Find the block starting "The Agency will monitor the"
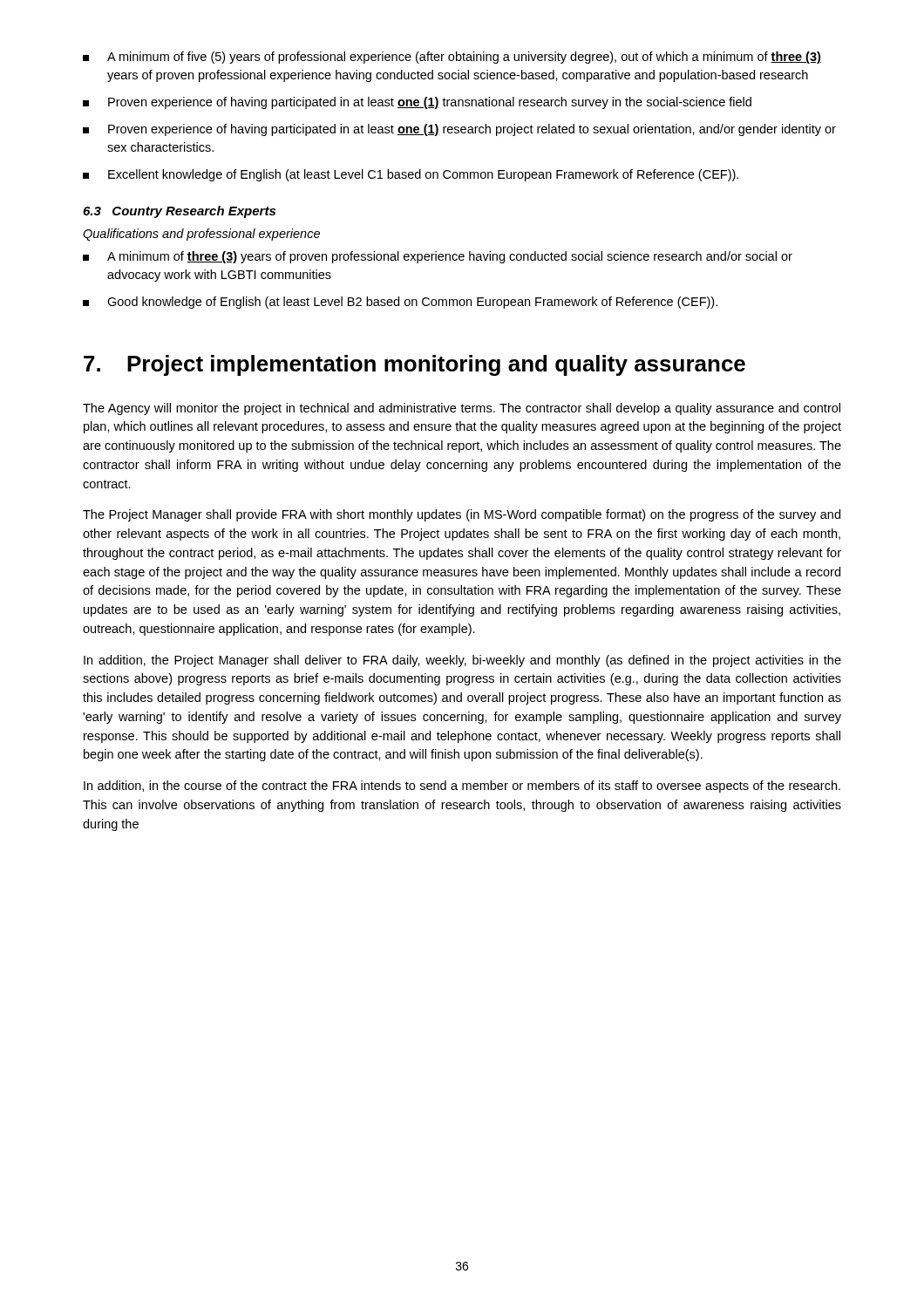Screen dimensions: 1308x924 462,446
